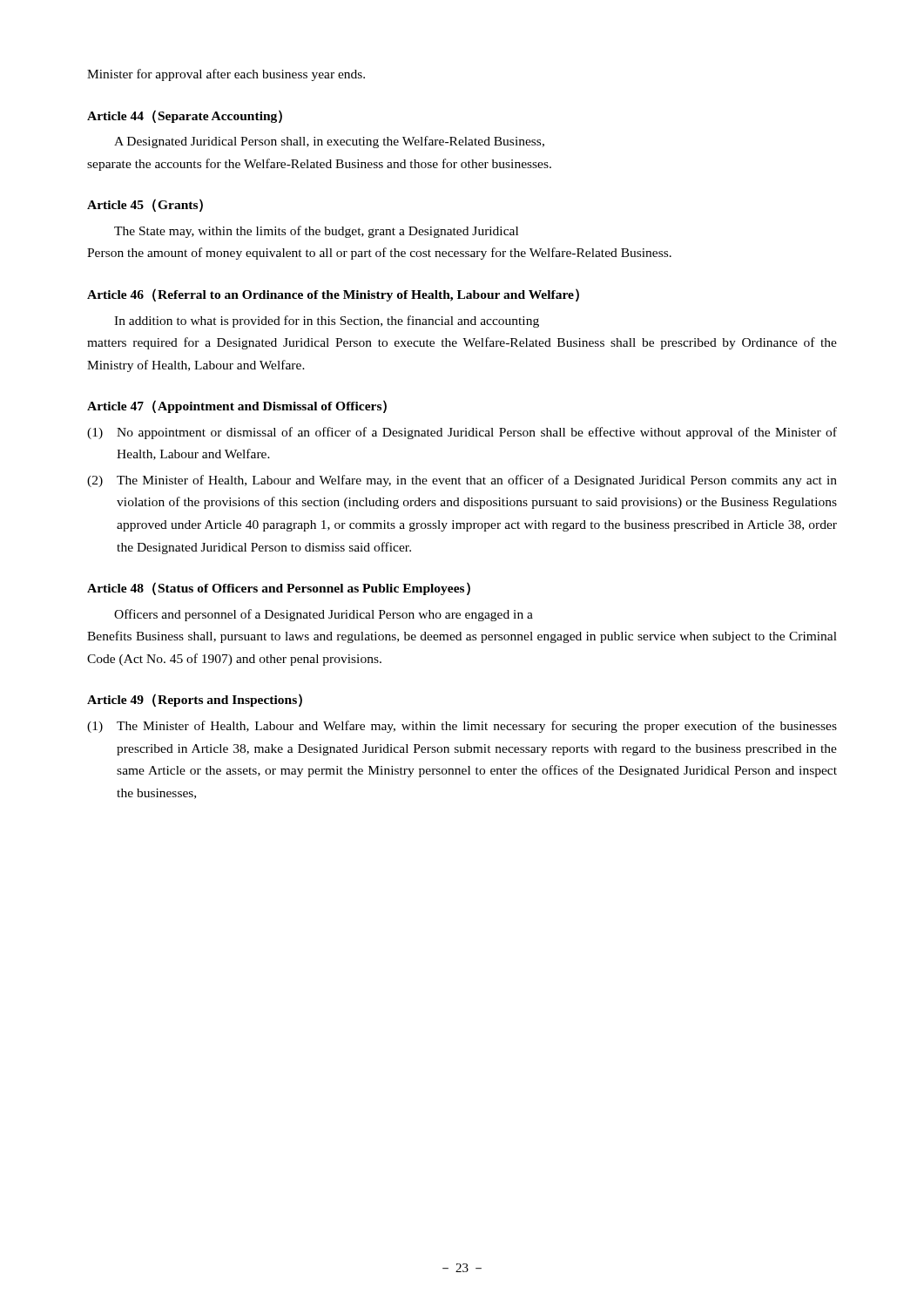924x1307 pixels.
Task: Locate the text block with the text "In addition to what is"
Action: [x=462, y=340]
